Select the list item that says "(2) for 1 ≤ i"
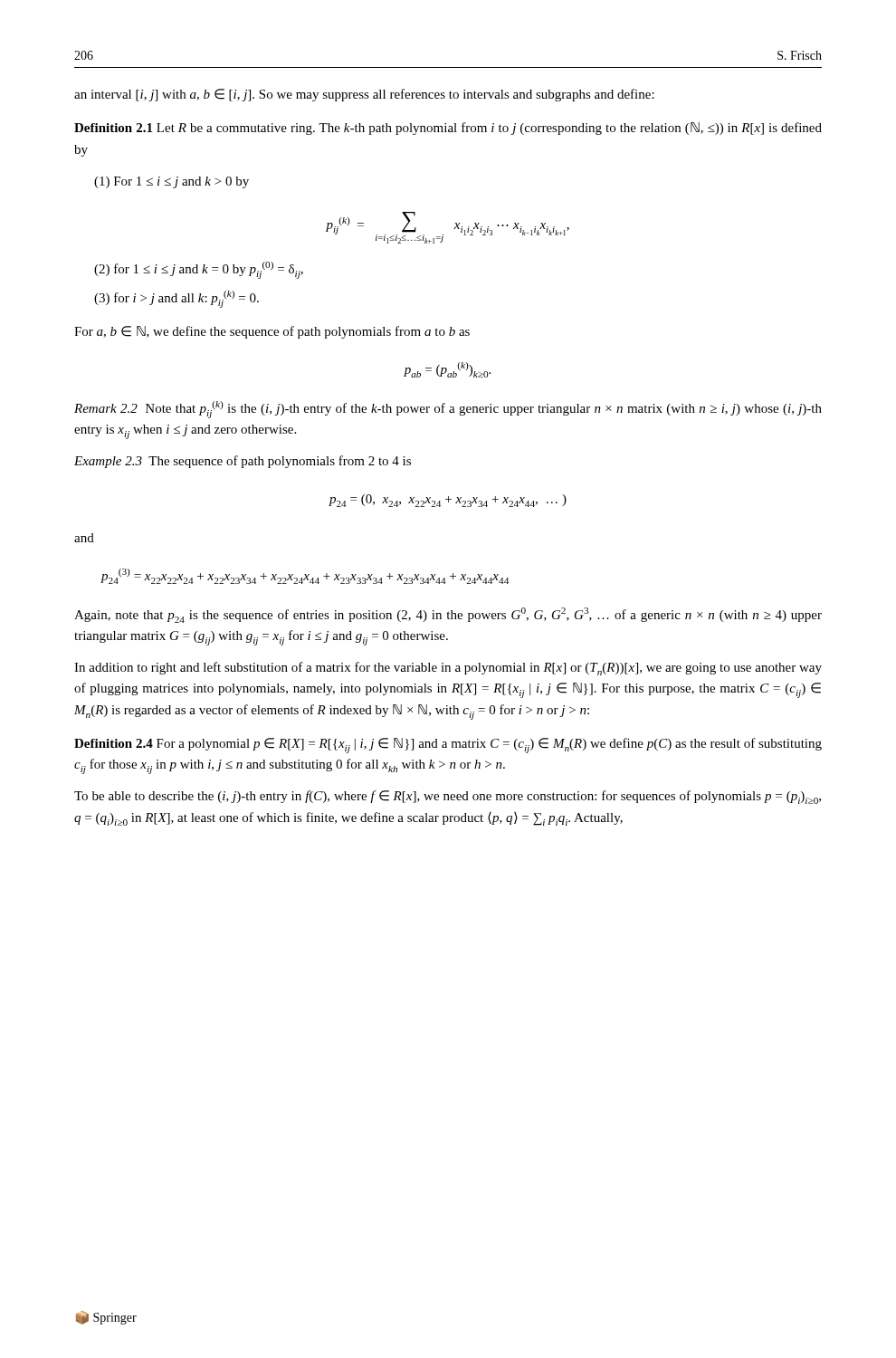 [x=199, y=269]
